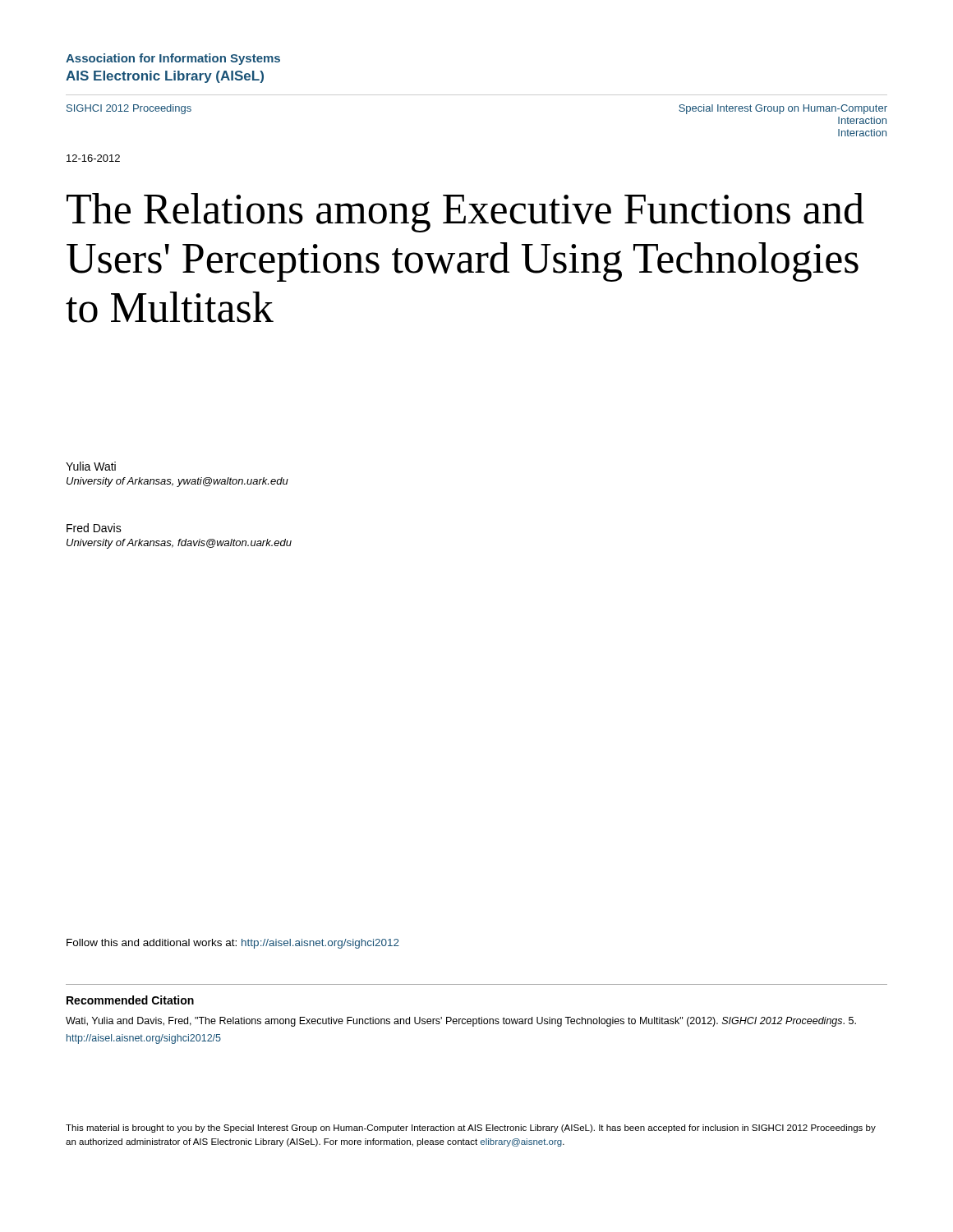This screenshot has height=1232, width=953.
Task: Point to the element starting "Yulia Wati University of Arkansas,"
Action: [x=177, y=473]
